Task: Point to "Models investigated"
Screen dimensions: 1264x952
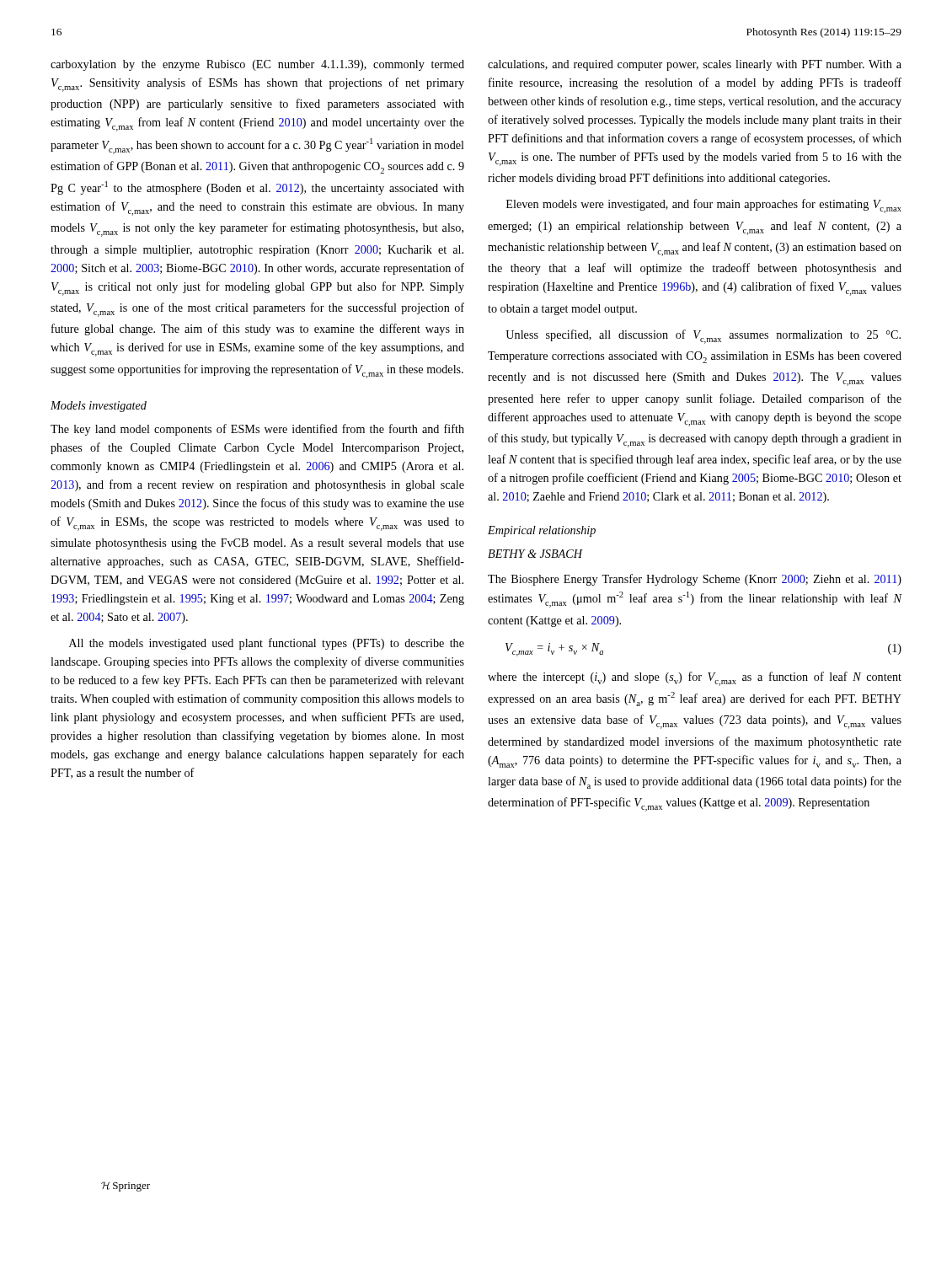Action: coord(99,405)
